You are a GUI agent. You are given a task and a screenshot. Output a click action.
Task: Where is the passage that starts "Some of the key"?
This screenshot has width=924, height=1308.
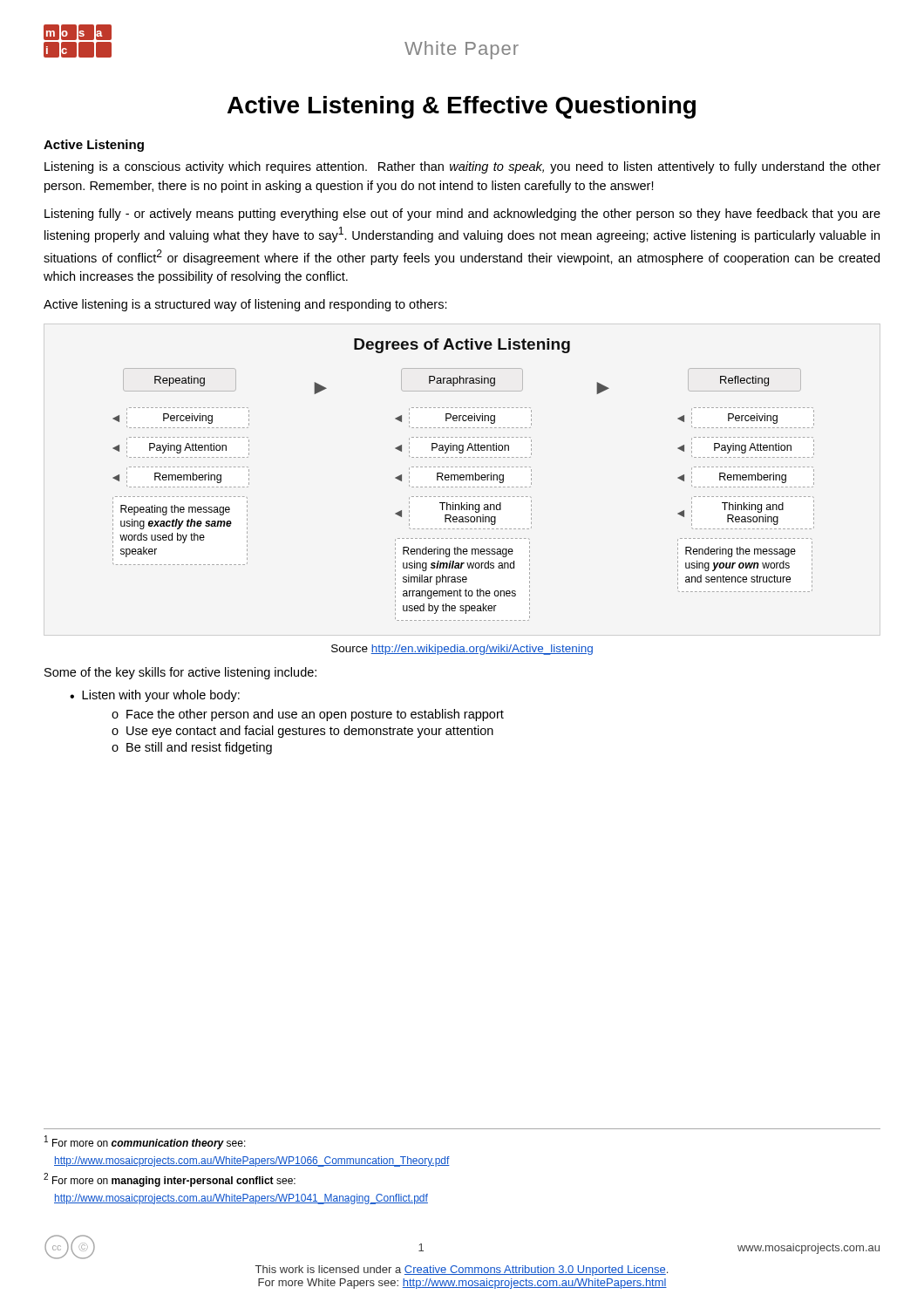coord(181,672)
